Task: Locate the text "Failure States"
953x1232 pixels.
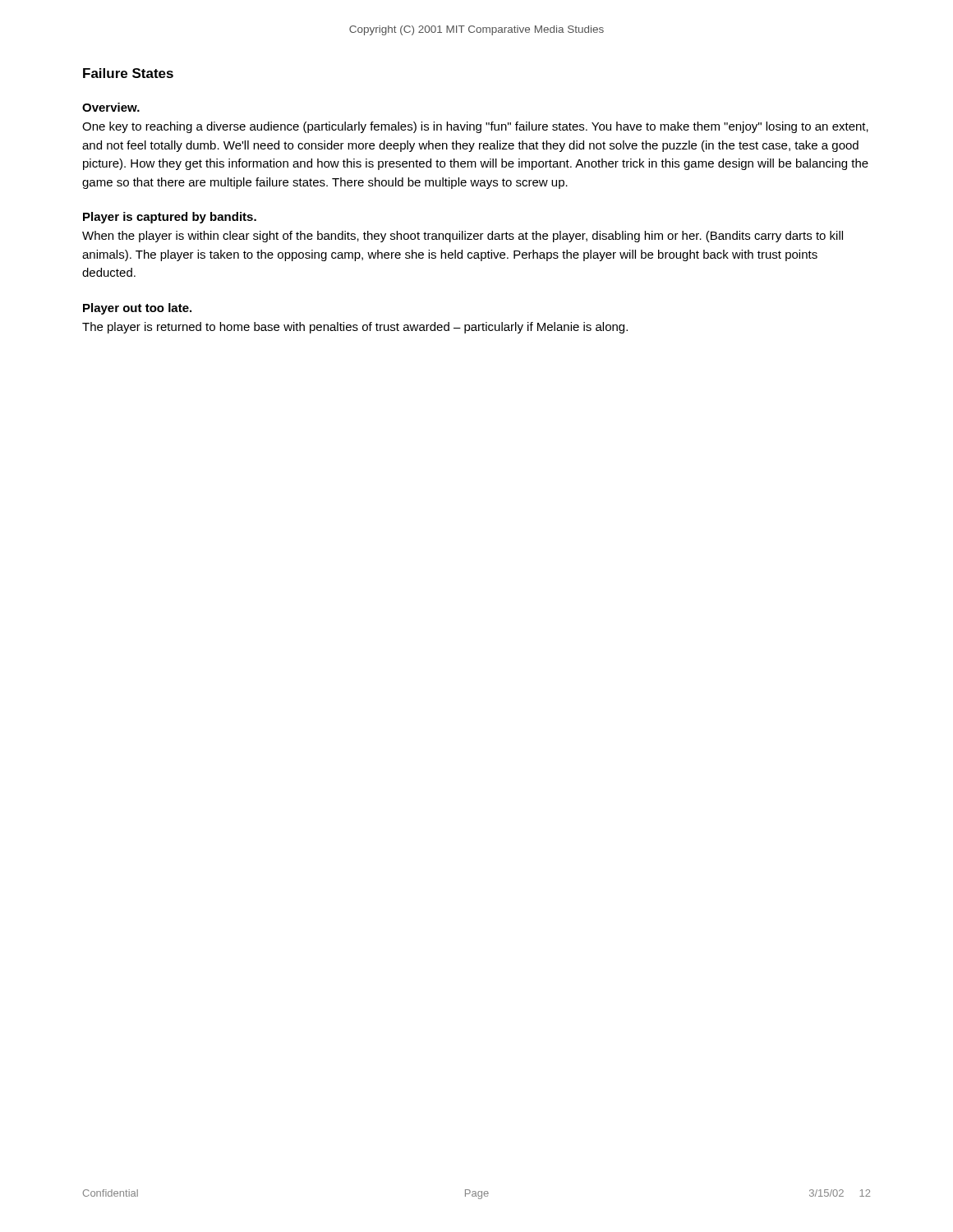Action: tap(128, 73)
